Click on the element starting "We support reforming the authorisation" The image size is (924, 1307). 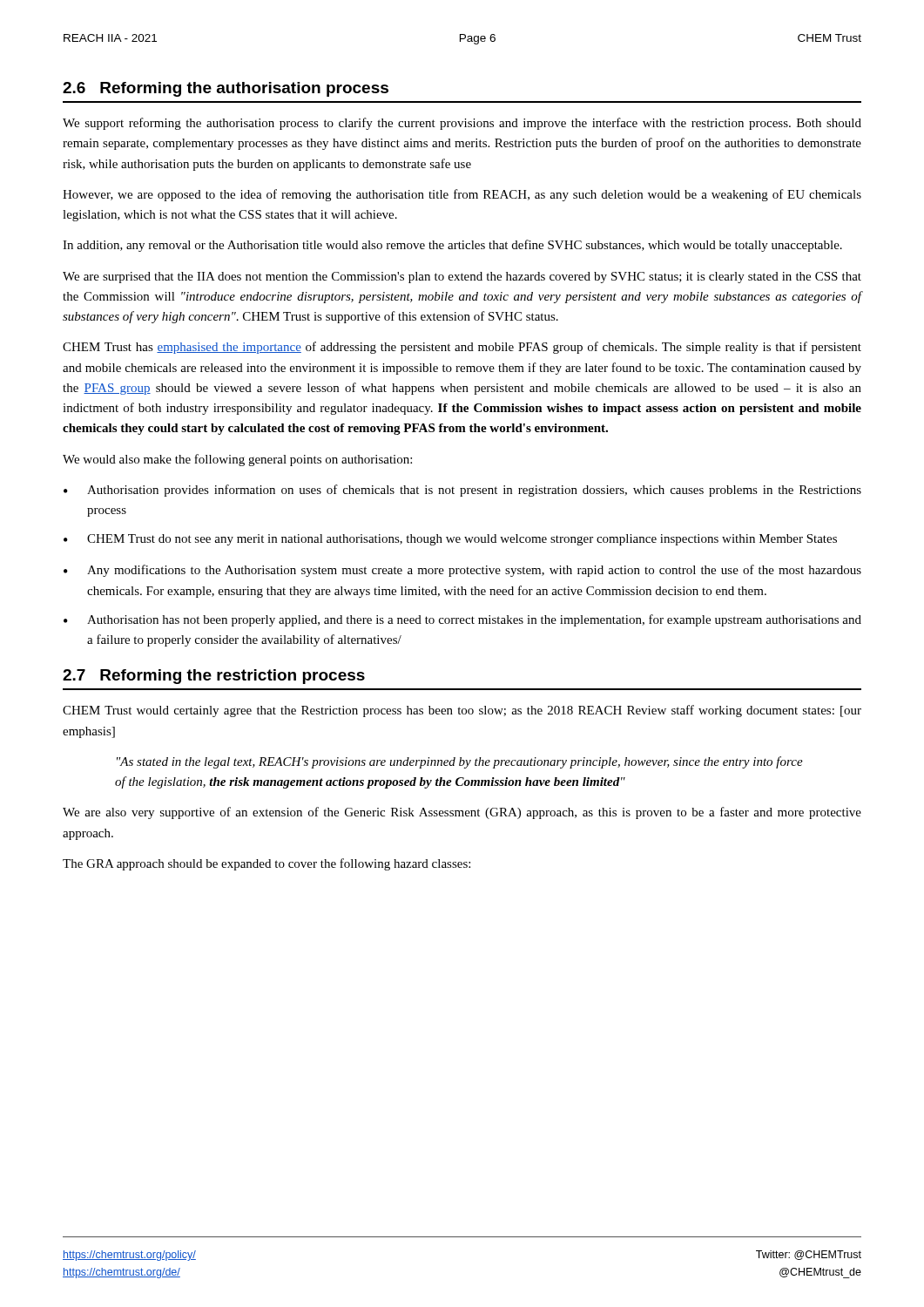point(462,143)
